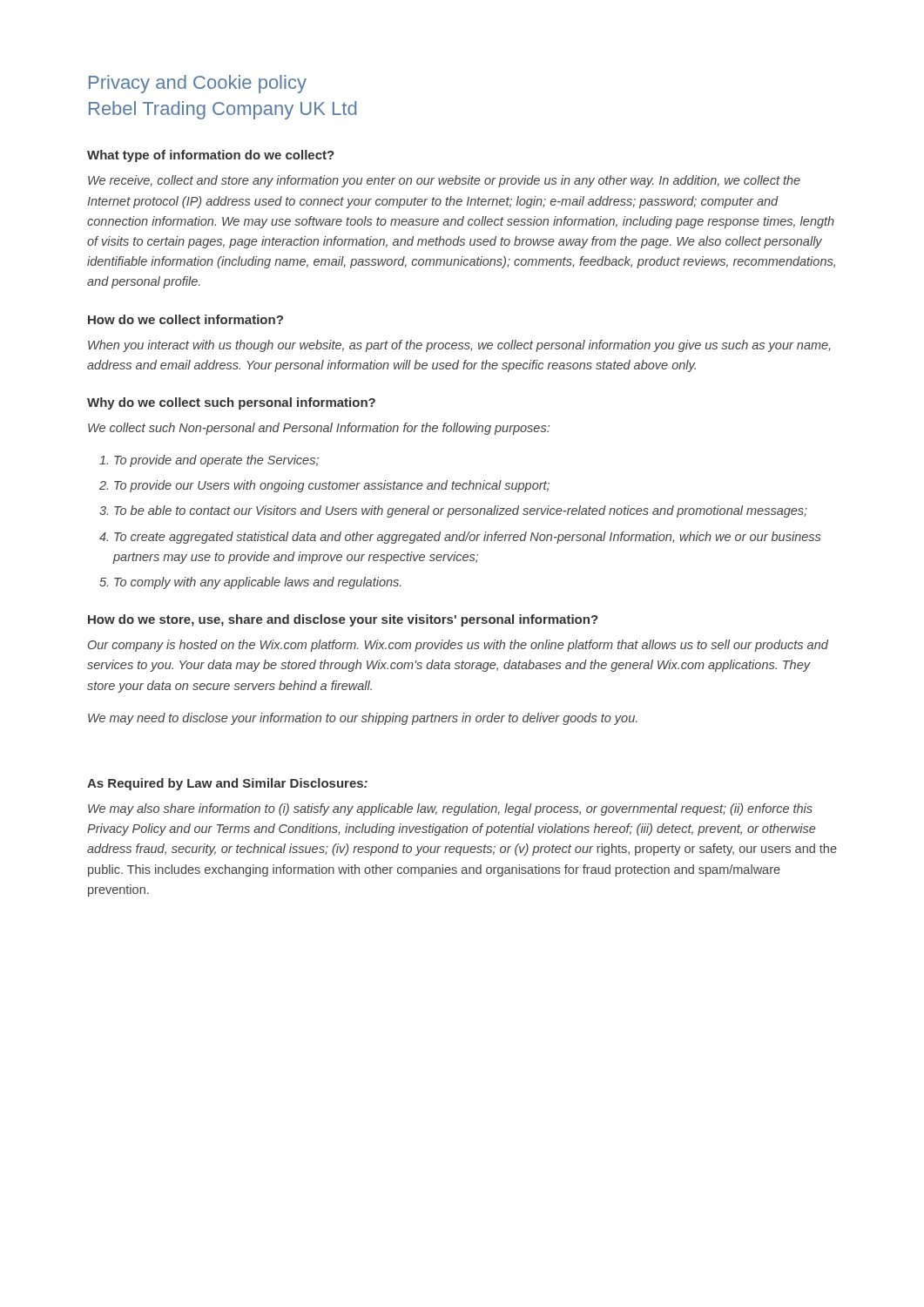This screenshot has height=1307, width=924.
Task: Select the text block that reads "When you interact"
Action: [x=459, y=355]
